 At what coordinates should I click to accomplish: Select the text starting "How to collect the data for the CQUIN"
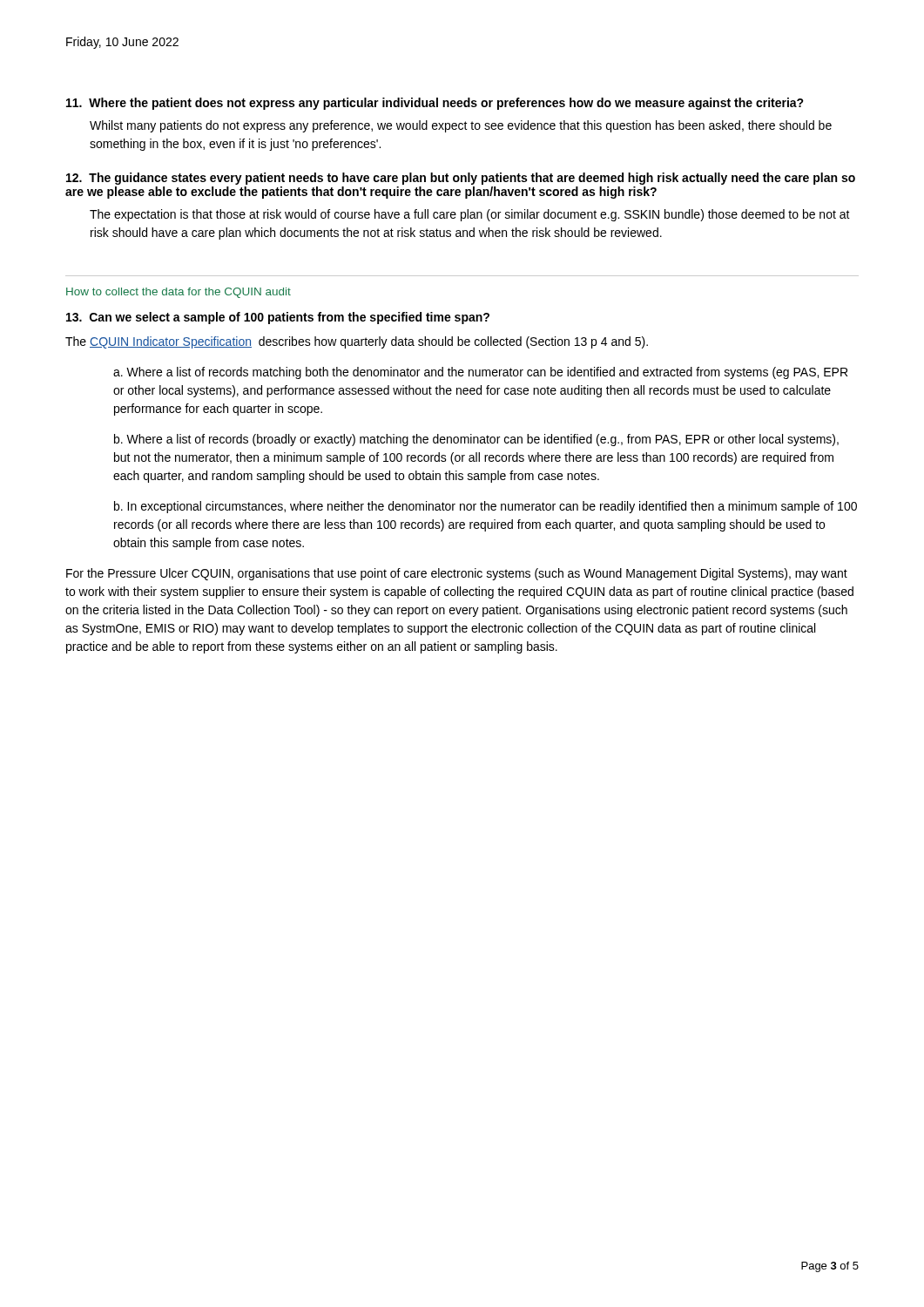tap(178, 291)
